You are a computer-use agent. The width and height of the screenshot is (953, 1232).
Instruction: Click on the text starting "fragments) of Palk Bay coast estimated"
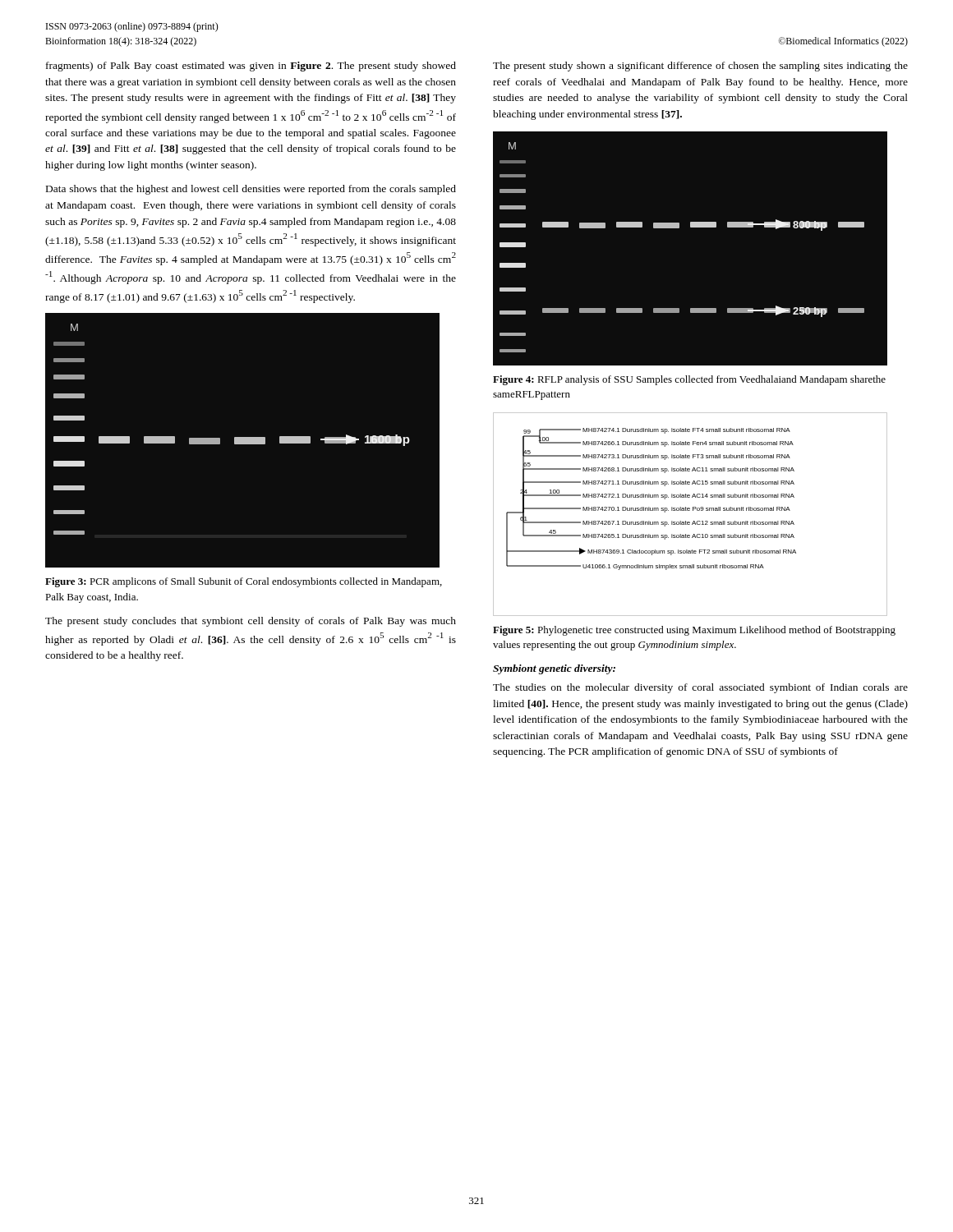tap(251, 115)
